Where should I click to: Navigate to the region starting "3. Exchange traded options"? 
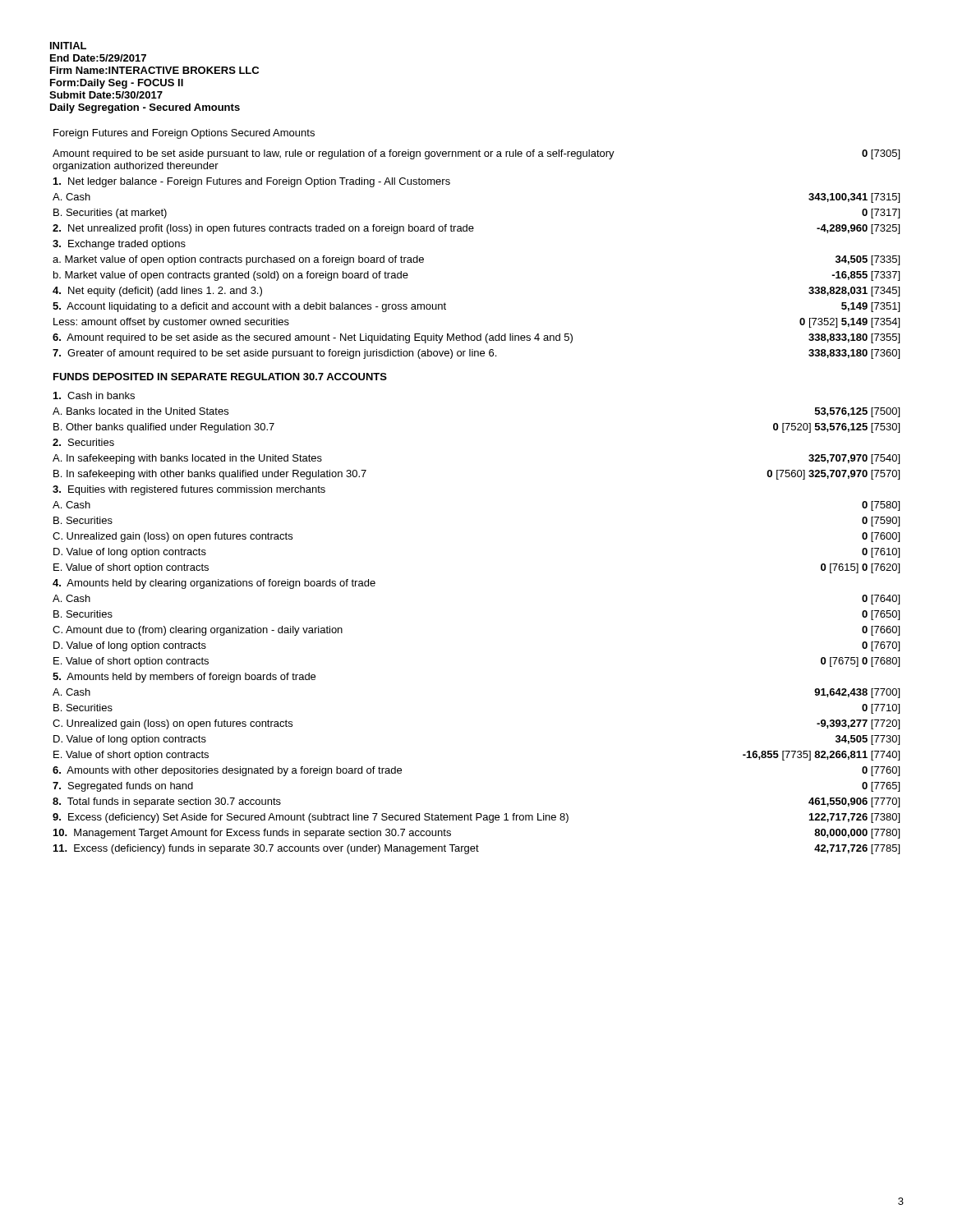point(119,244)
